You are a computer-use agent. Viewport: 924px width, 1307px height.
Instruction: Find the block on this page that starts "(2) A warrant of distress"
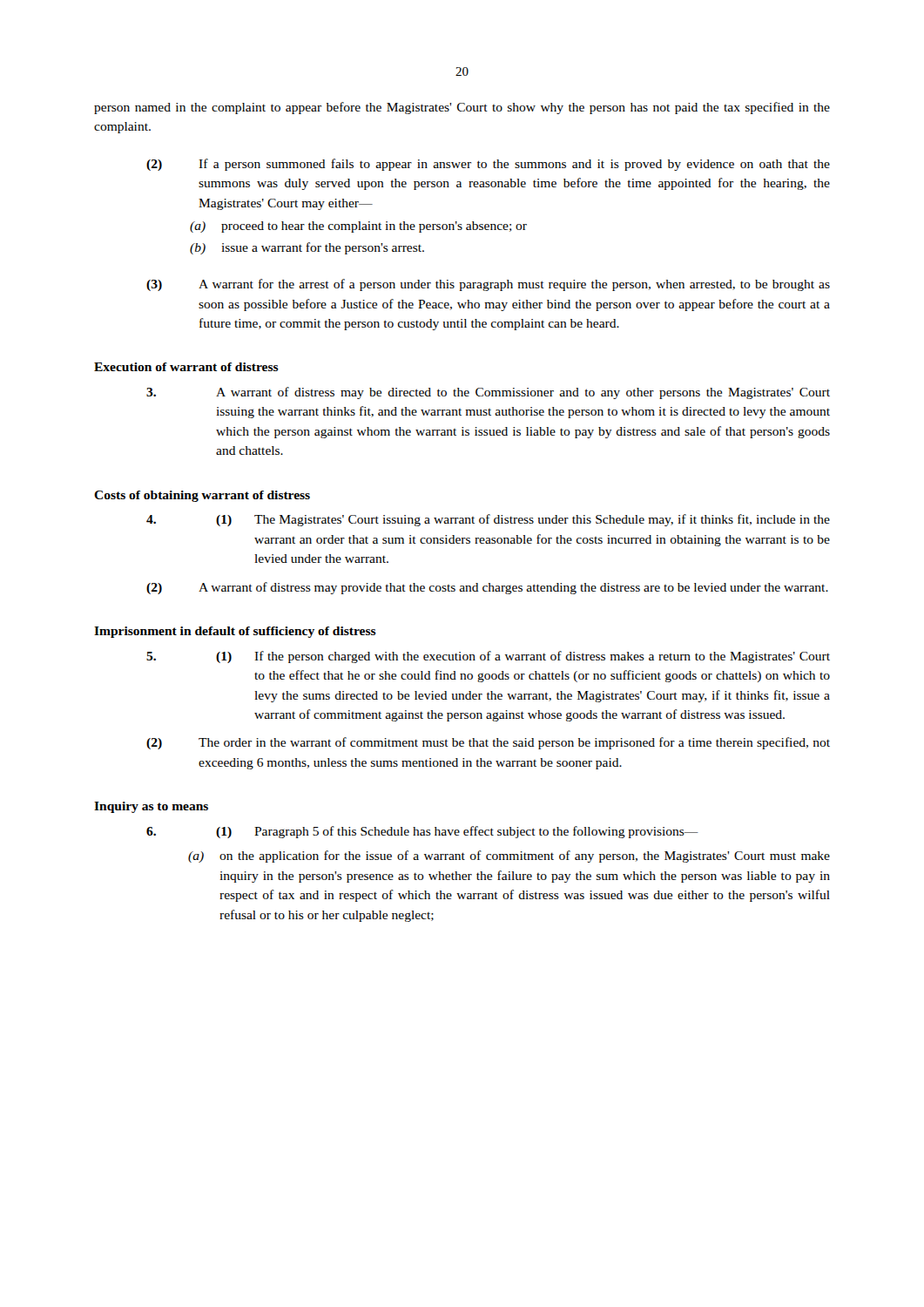click(462, 587)
